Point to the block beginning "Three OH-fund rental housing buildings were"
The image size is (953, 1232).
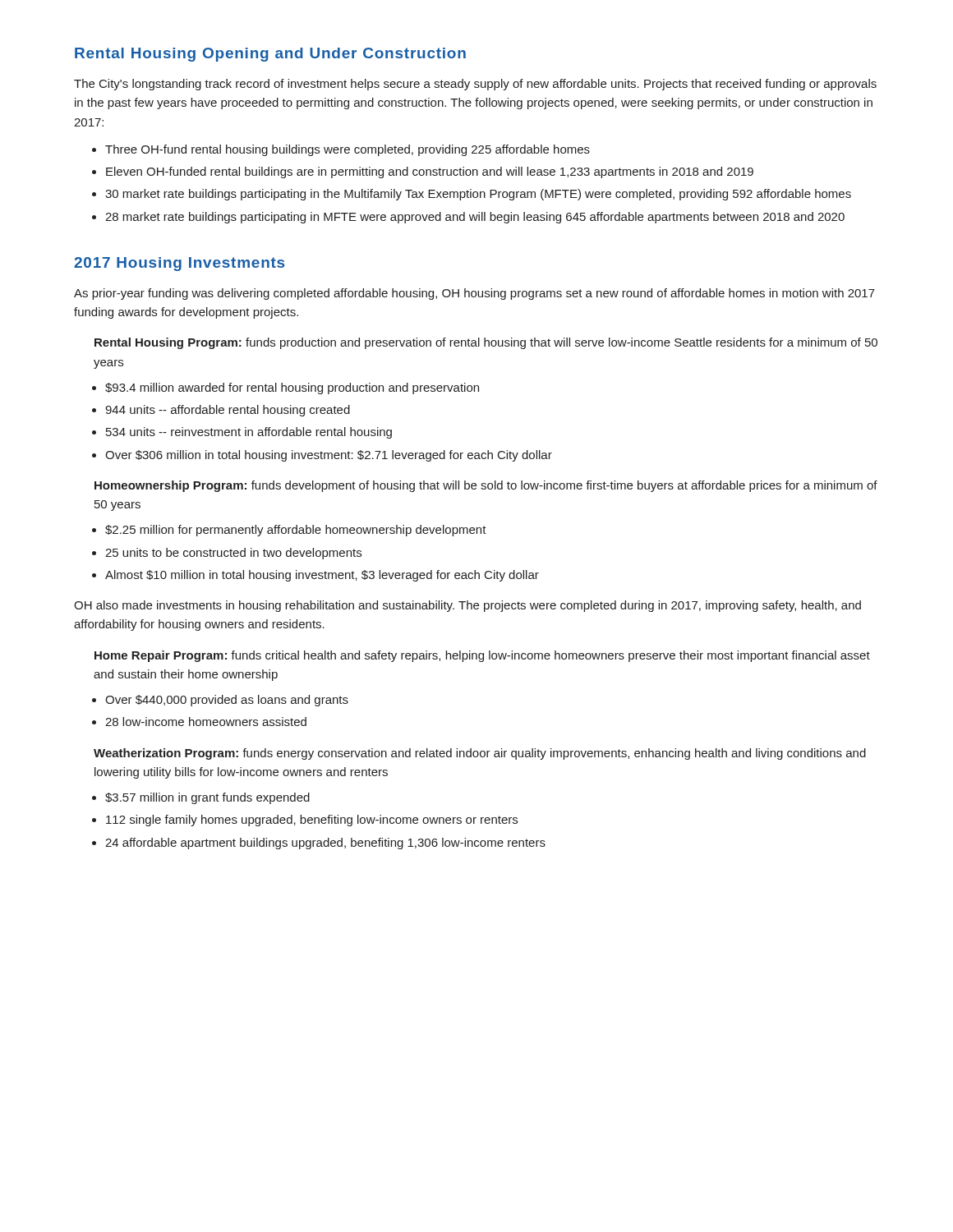click(348, 149)
